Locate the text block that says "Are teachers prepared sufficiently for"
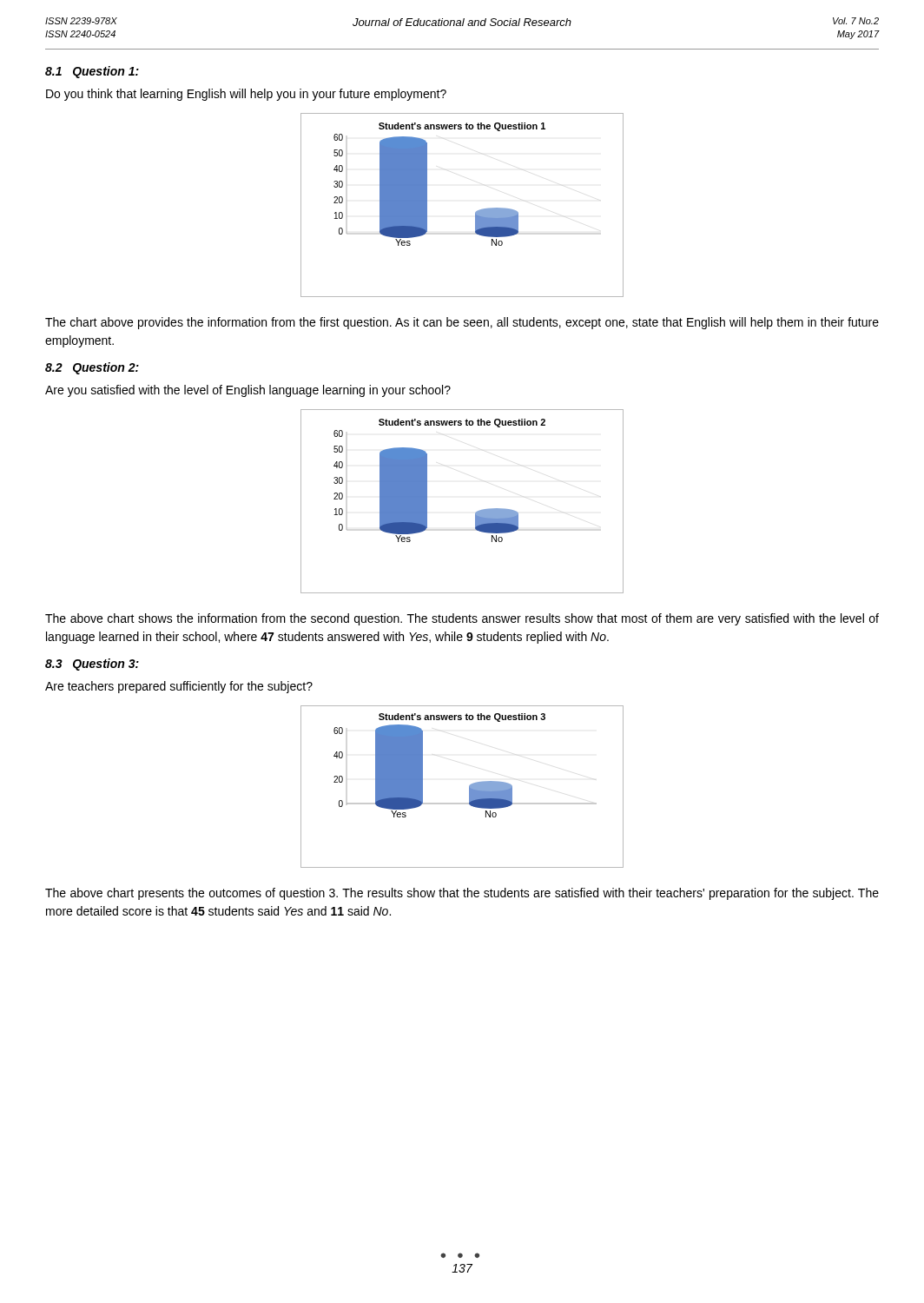924x1303 pixels. coord(179,686)
